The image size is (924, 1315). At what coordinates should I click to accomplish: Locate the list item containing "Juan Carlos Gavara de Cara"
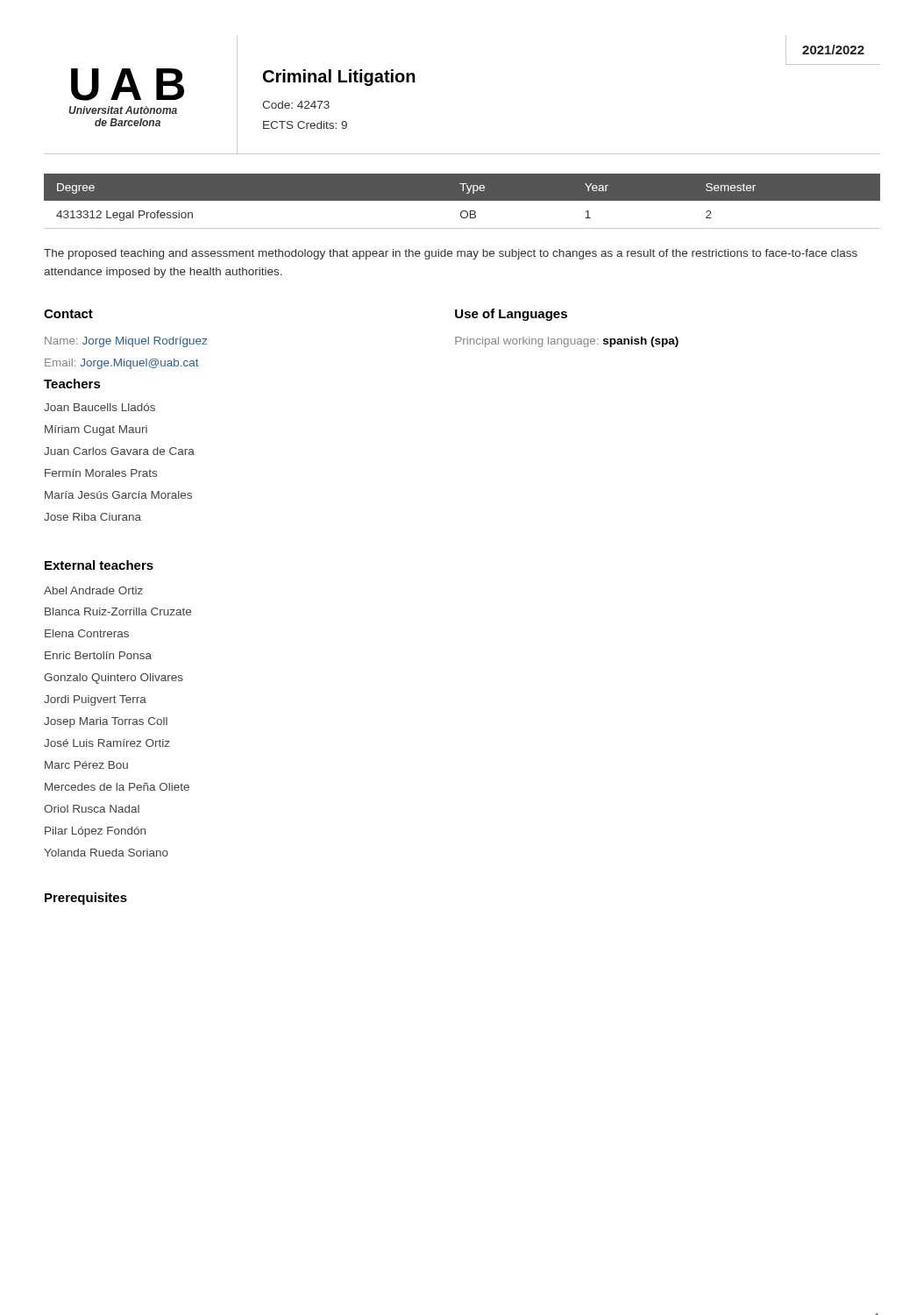point(119,451)
